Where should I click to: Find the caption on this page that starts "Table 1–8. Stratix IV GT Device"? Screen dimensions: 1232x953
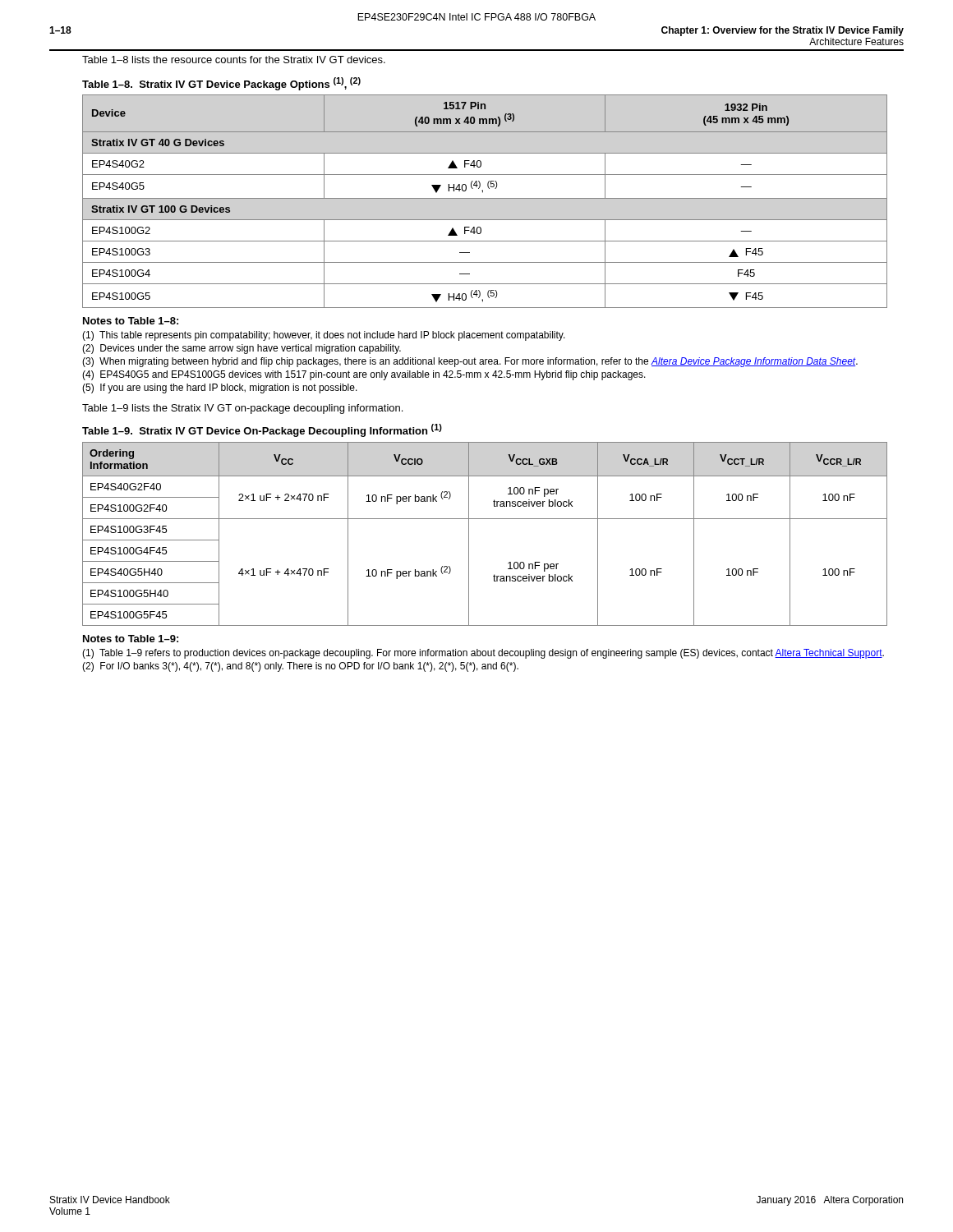221,83
